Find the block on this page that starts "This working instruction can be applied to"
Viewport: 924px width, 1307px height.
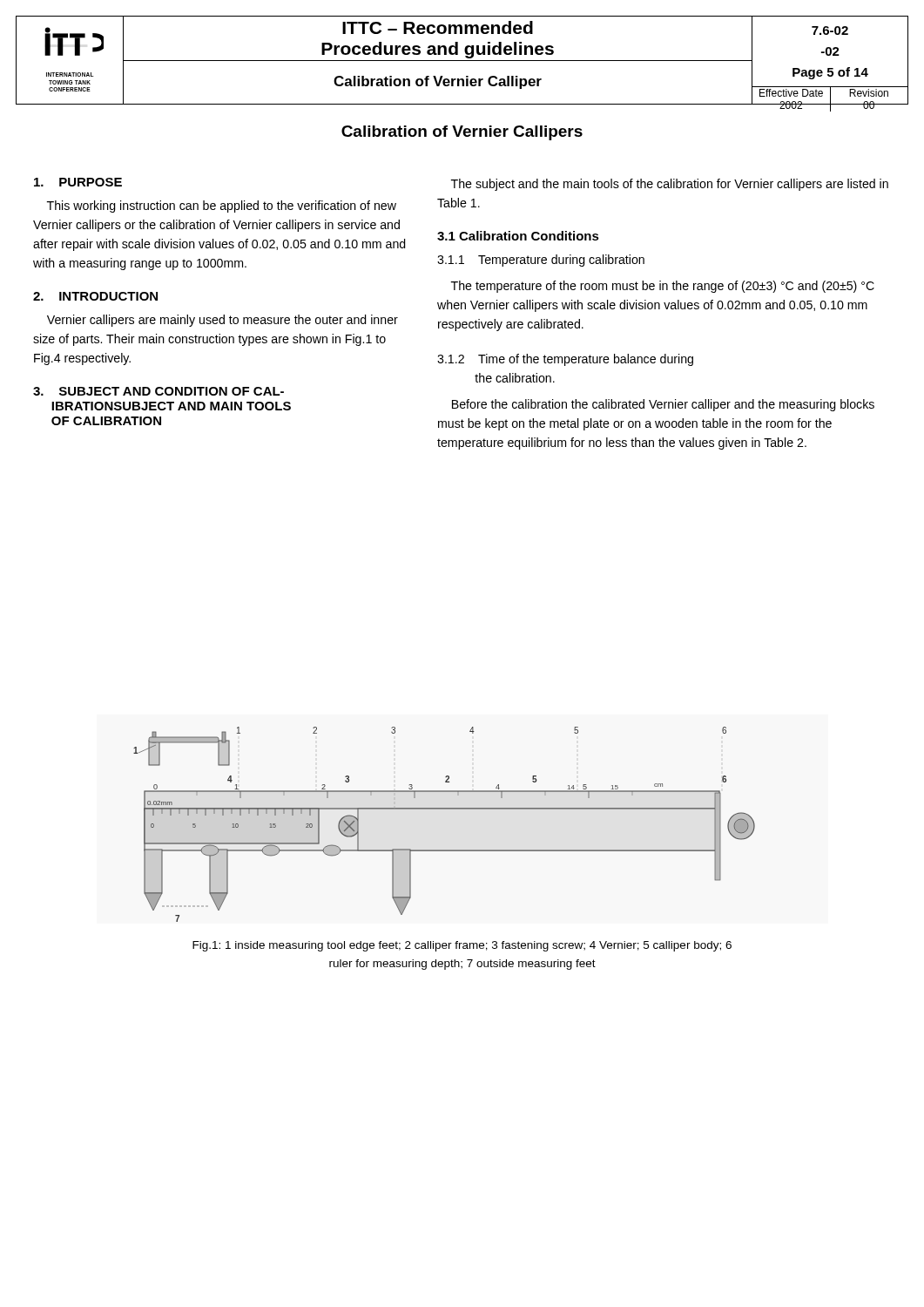(x=220, y=234)
